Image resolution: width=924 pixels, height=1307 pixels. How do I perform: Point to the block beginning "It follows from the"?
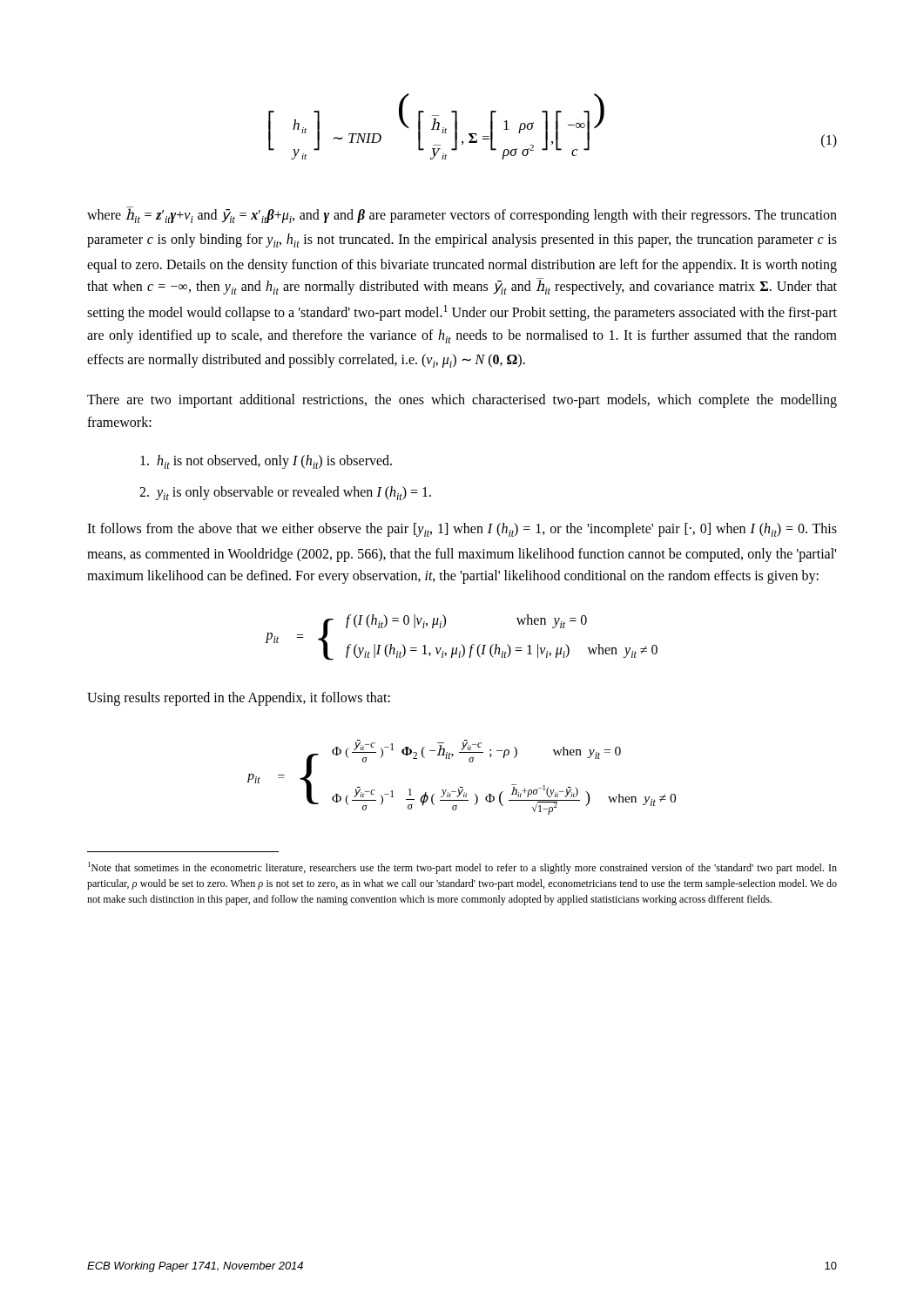click(x=462, y=553)
